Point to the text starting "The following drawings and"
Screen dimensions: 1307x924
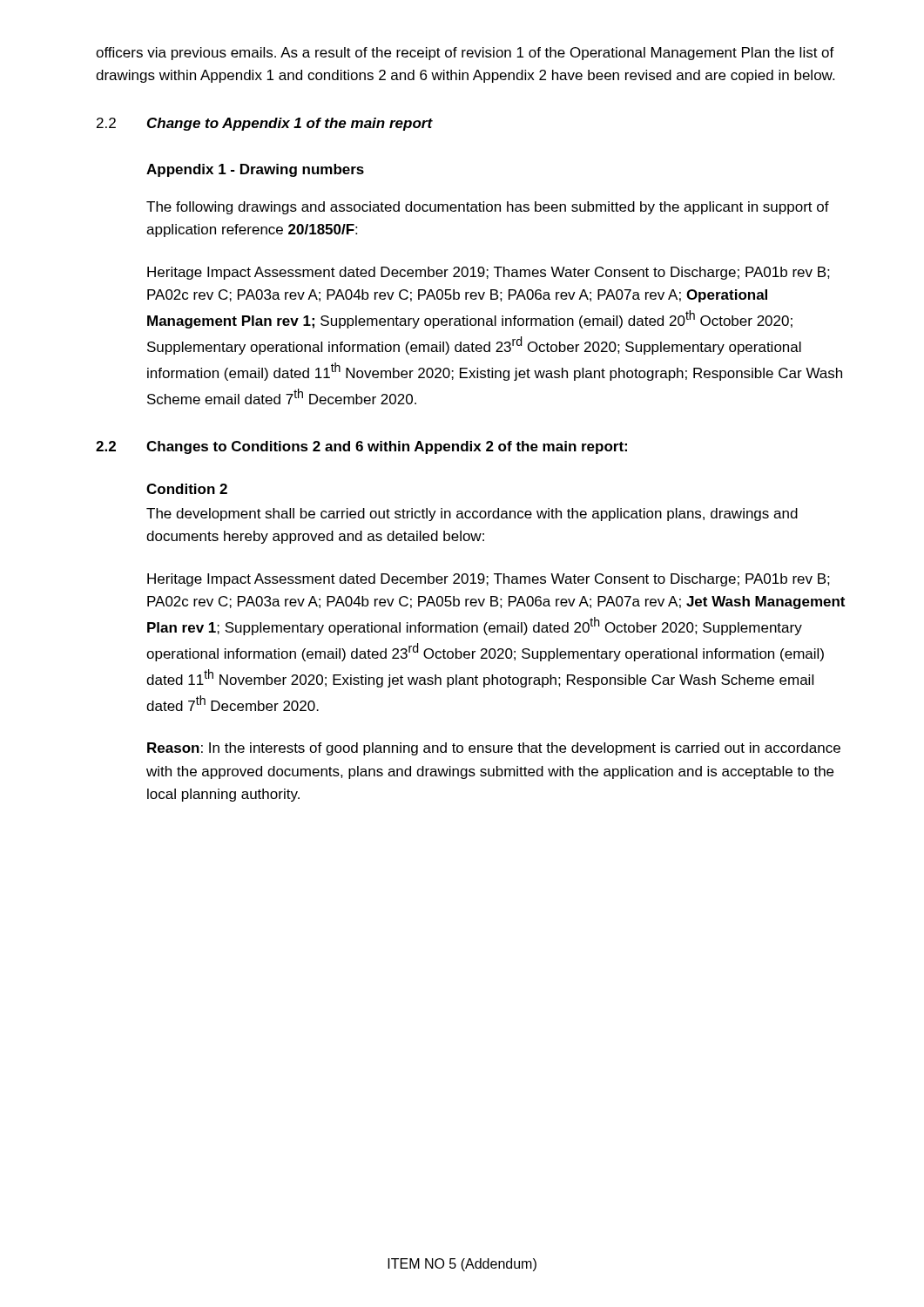point(487,218)
